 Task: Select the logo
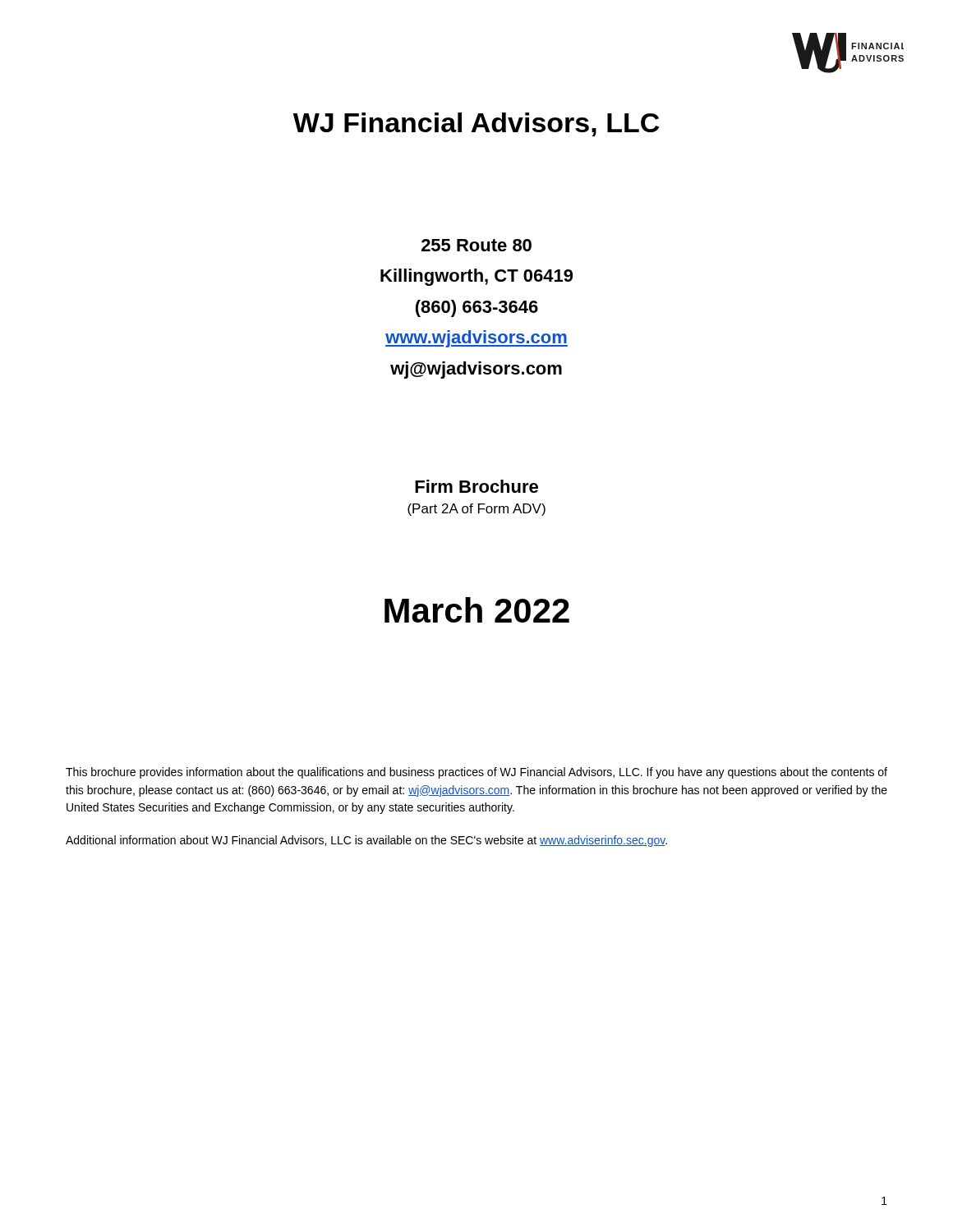pyautogui.click(x=846, y=53)
